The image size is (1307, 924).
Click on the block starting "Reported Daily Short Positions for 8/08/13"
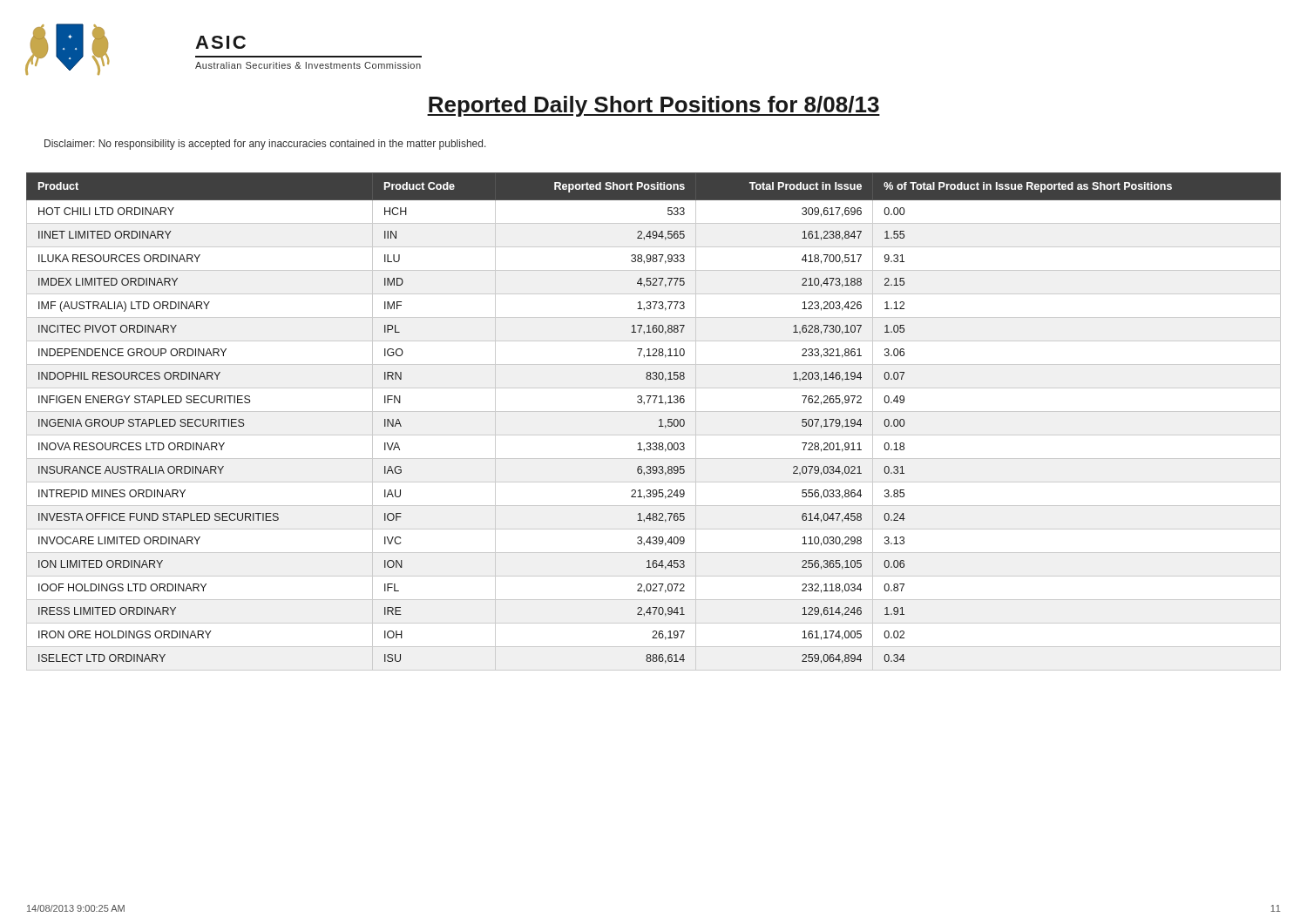tap(654, 105)
